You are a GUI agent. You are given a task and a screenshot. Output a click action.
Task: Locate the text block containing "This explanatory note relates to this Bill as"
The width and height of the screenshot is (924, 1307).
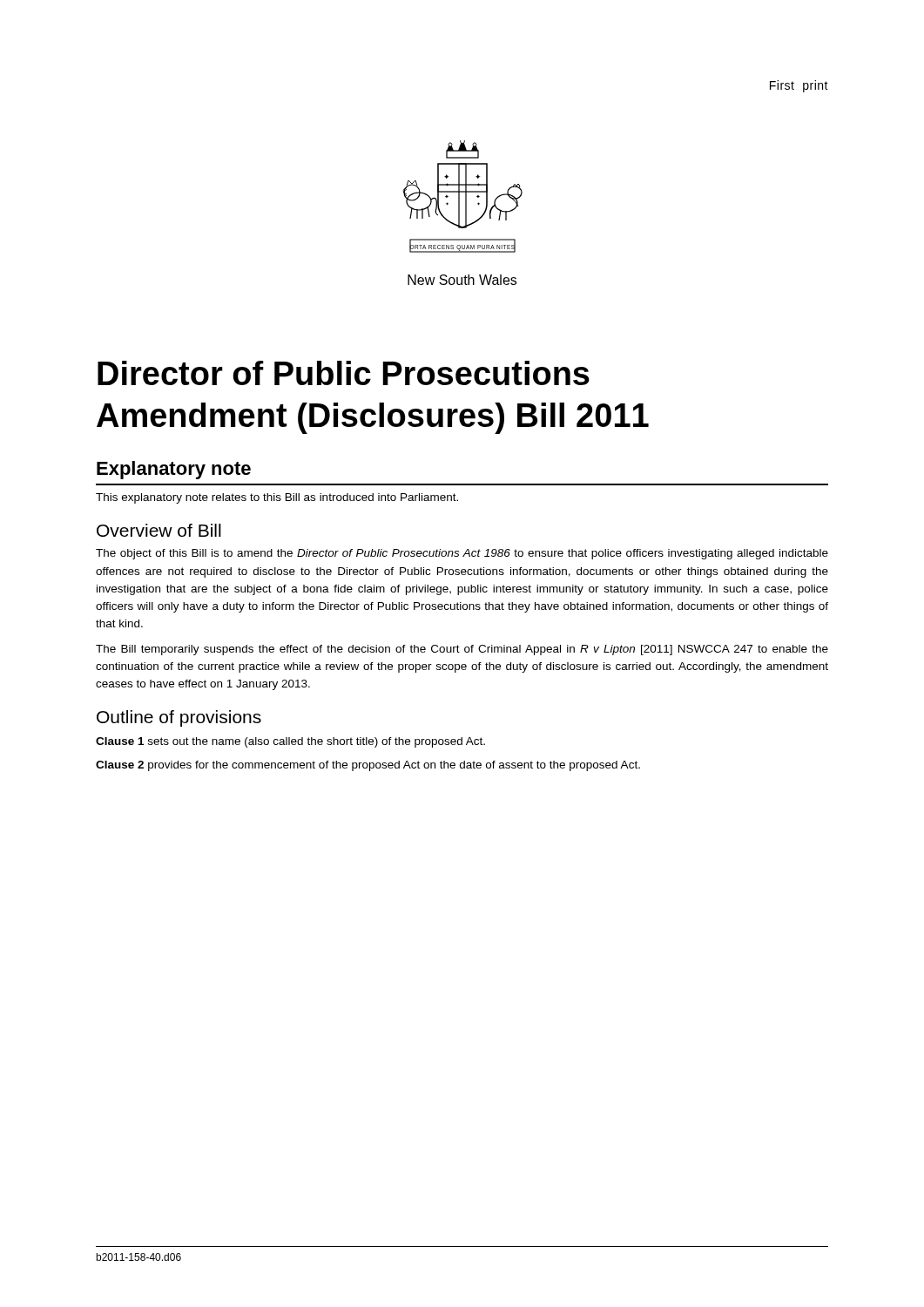(x=277, y=497)
